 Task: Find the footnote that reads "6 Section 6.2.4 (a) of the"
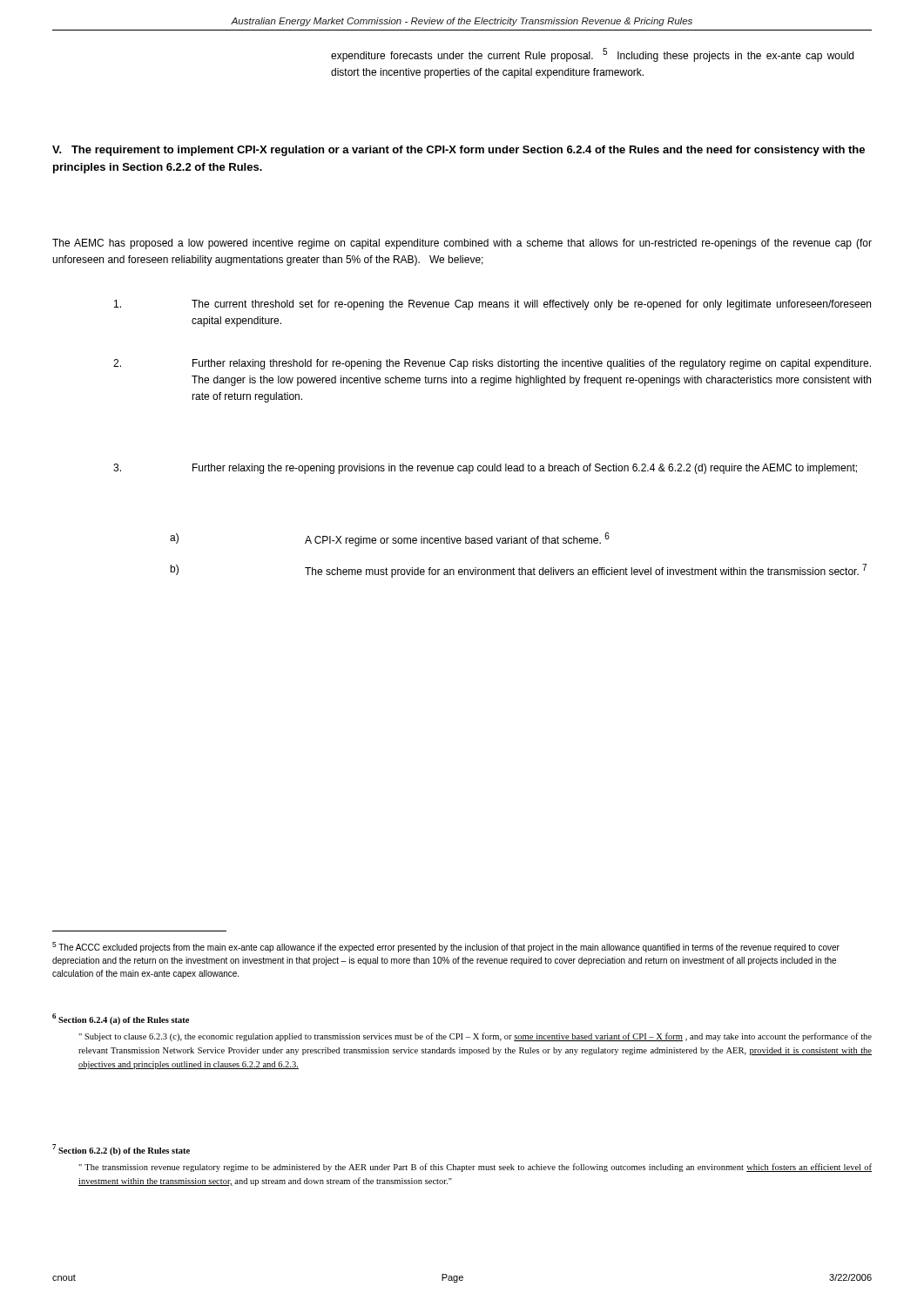(x=462, y=1041)
